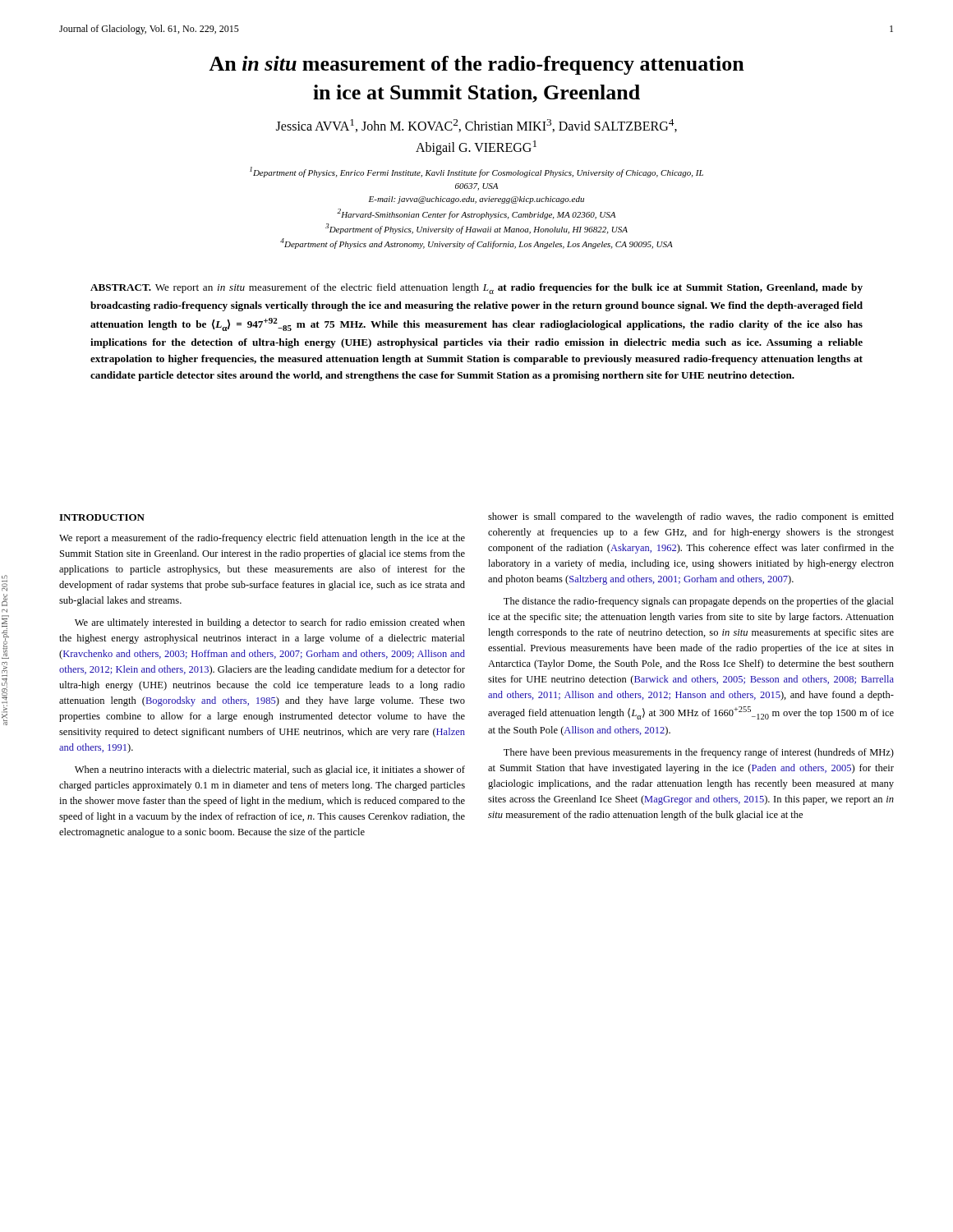Find the block on this page that starts "We report a measurement of"
The width and height of the screenshot is (953, 1232).
coord(262,569)
